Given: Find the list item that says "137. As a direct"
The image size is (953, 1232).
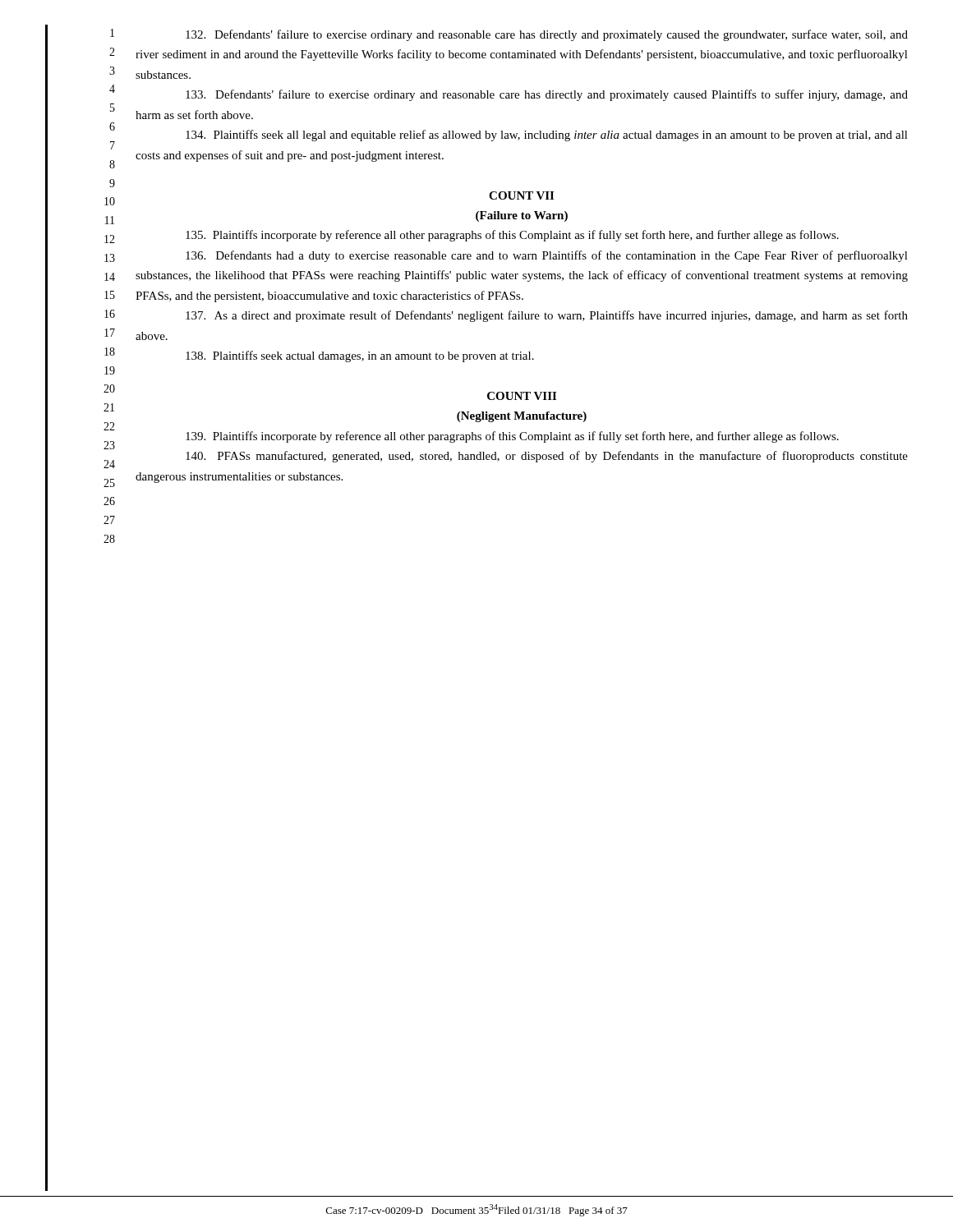Looking at the screenshot, I should (x=522, y=326).
